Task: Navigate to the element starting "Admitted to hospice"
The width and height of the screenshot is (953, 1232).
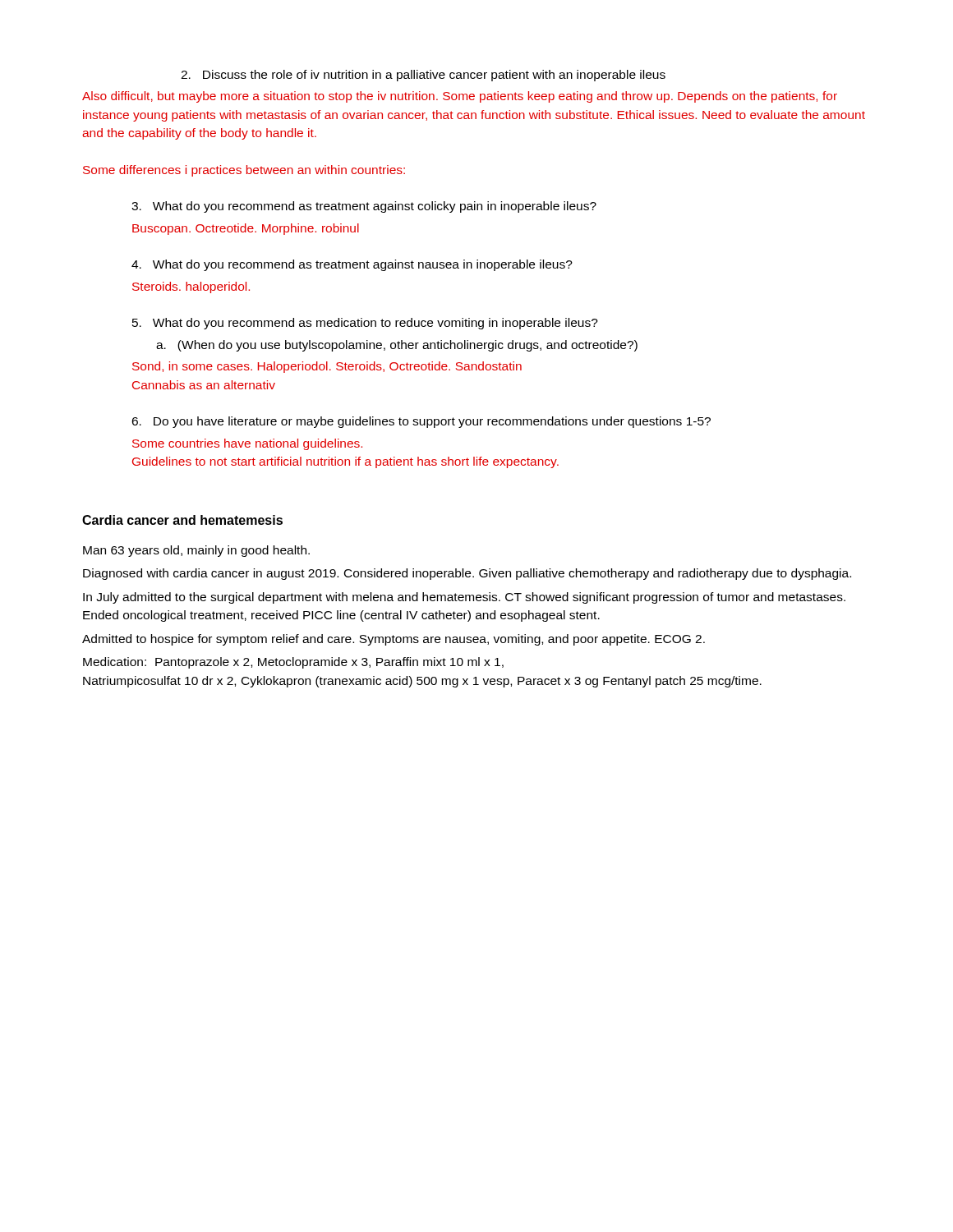Action: coord(394,638)
